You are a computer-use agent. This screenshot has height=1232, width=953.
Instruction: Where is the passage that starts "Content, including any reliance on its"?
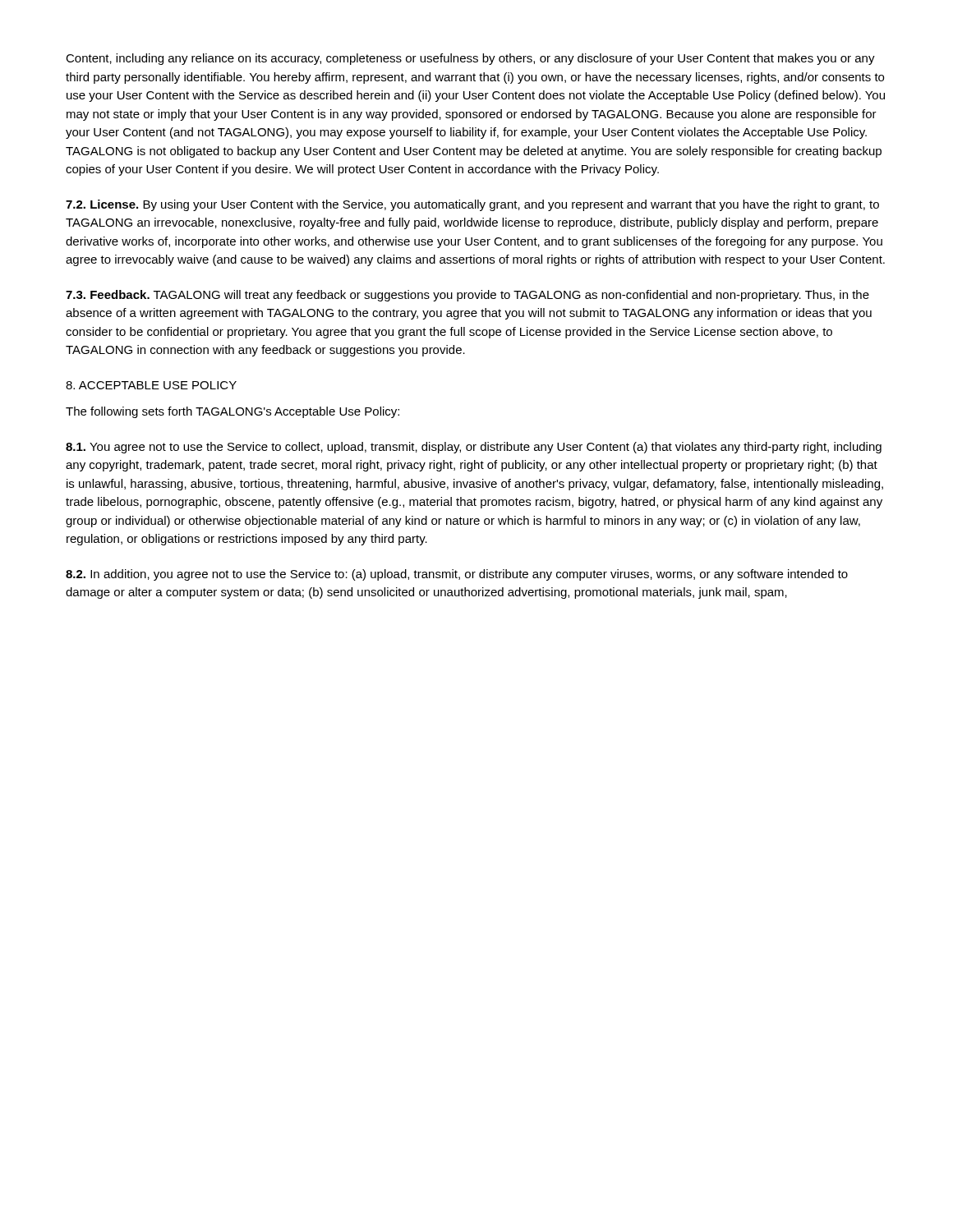pyautogui.click(x=476, y=113)
